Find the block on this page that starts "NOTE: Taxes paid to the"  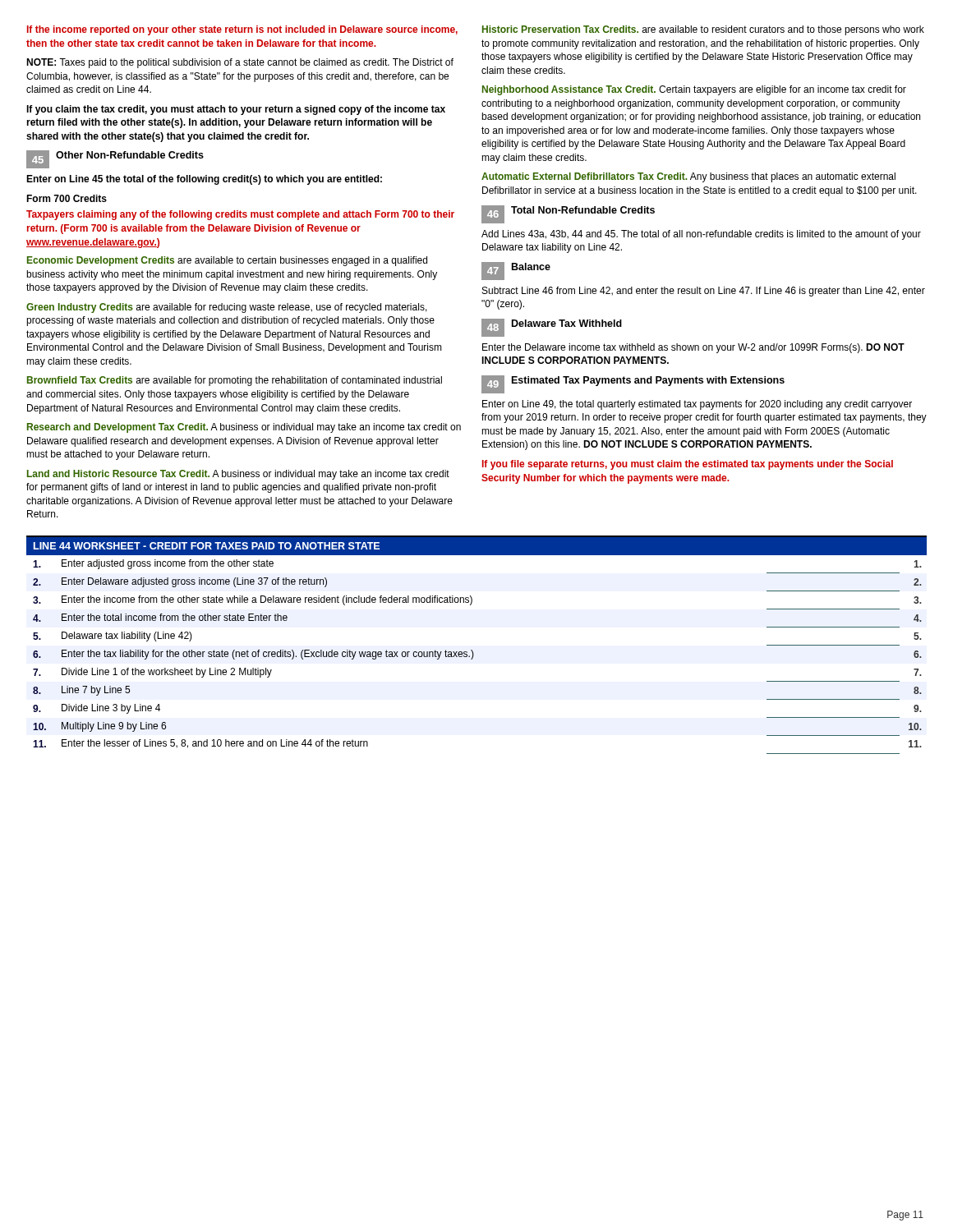[244, 76]
